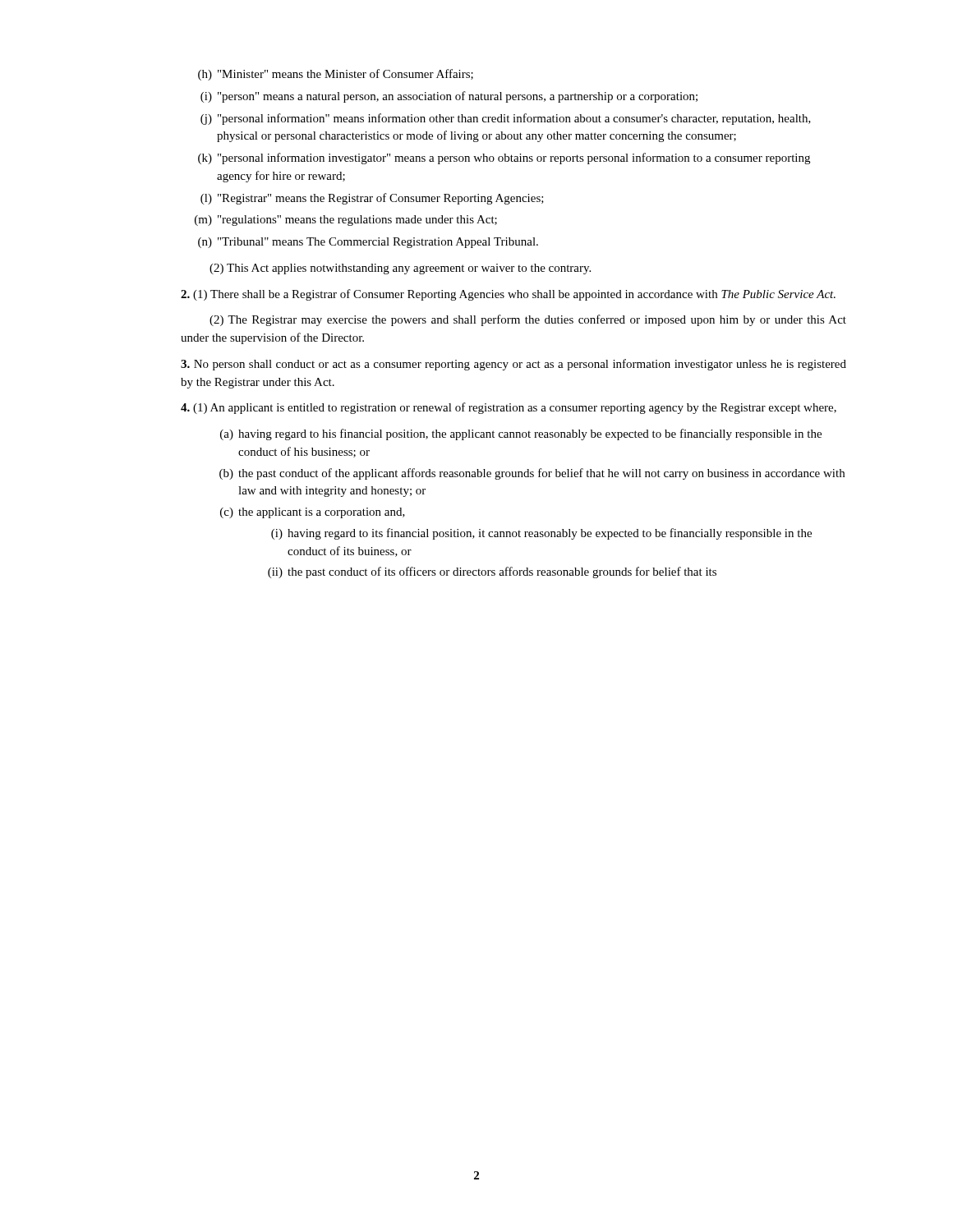Click the passage that begins "(a) having regard to his"

(x=526, y=443)
